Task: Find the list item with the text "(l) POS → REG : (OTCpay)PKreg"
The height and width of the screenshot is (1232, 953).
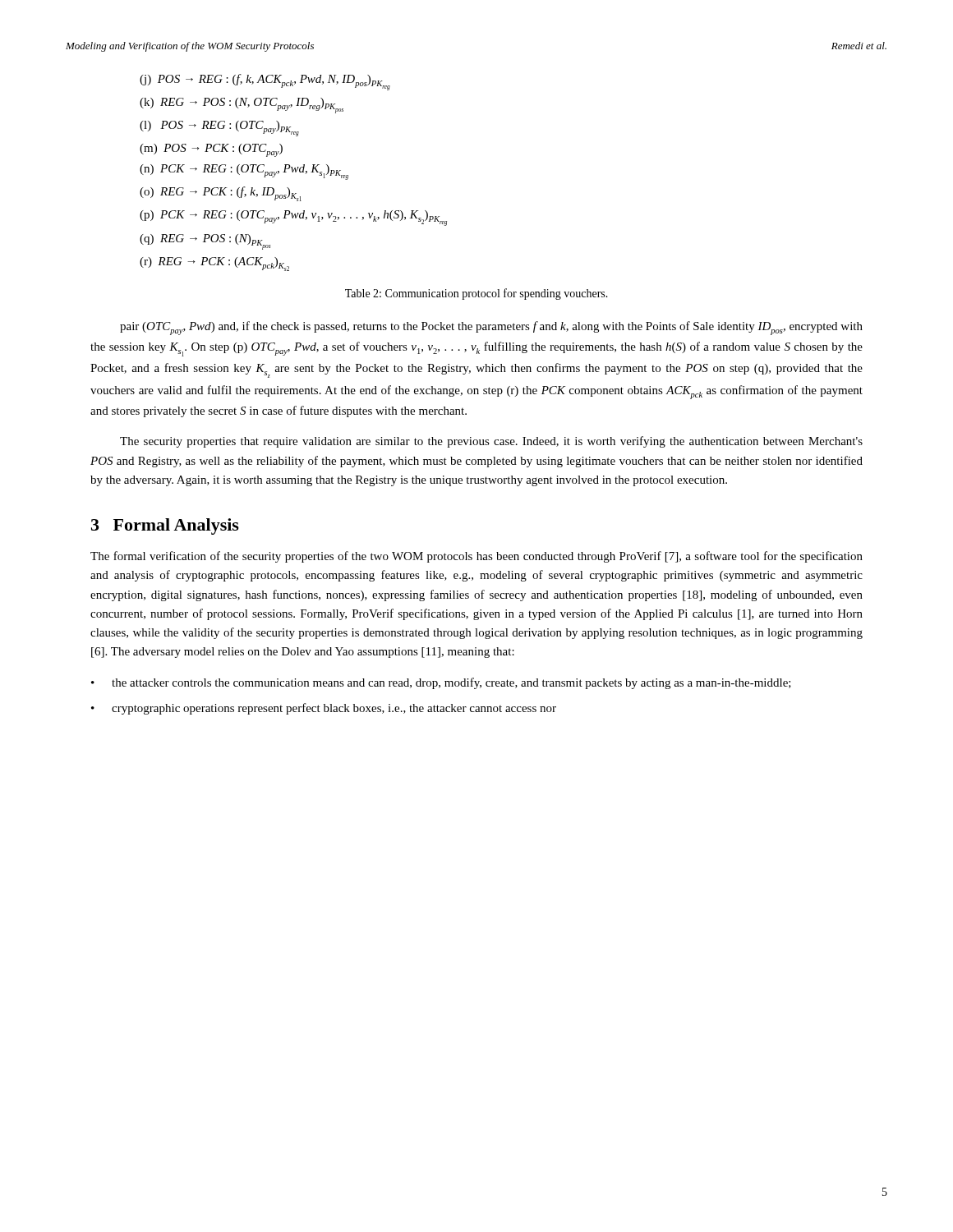Action: (219, 129)
